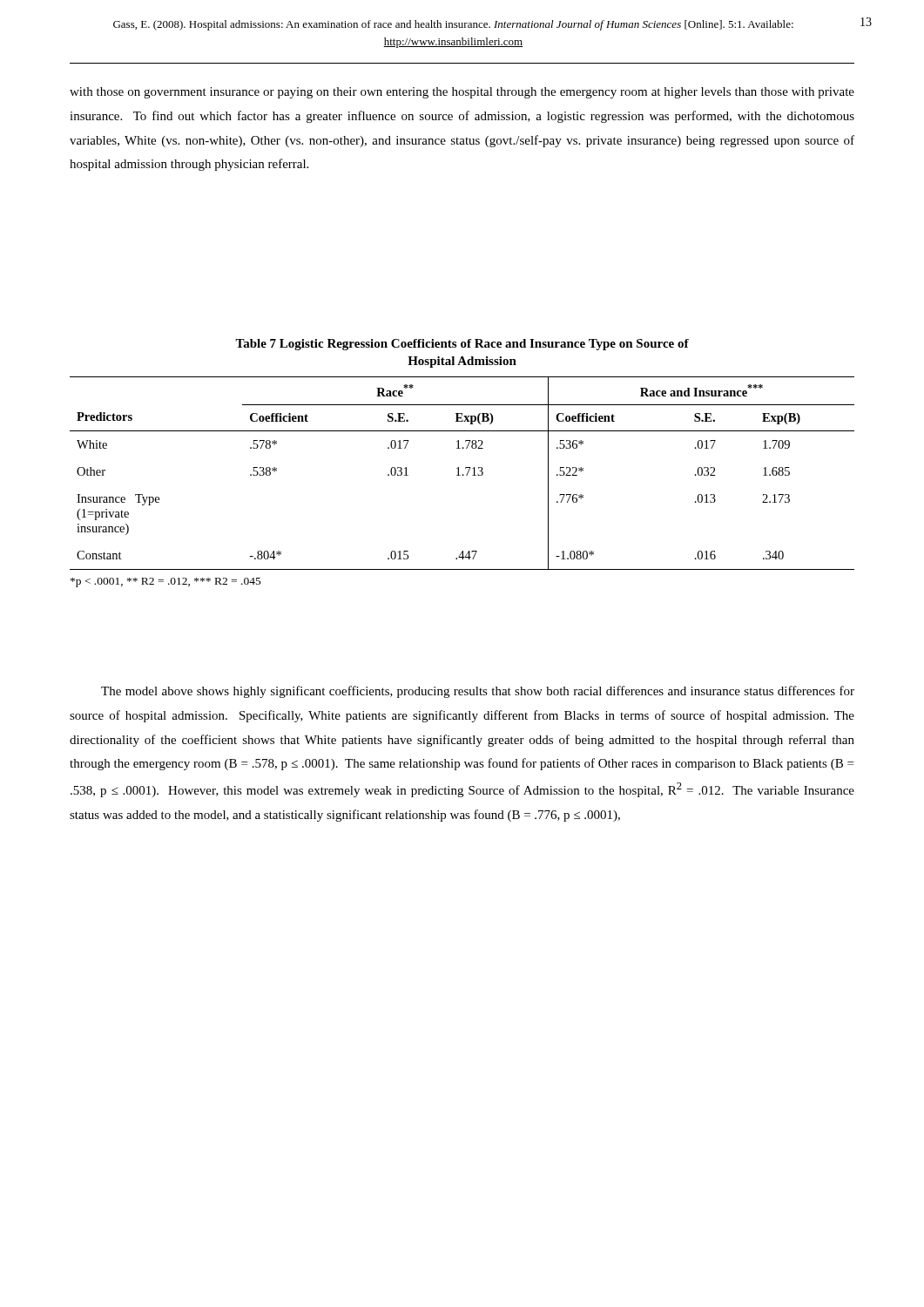
Task: Click on the text block that says "with those on government insurance or paying"
Action: [x=462, y=128]
